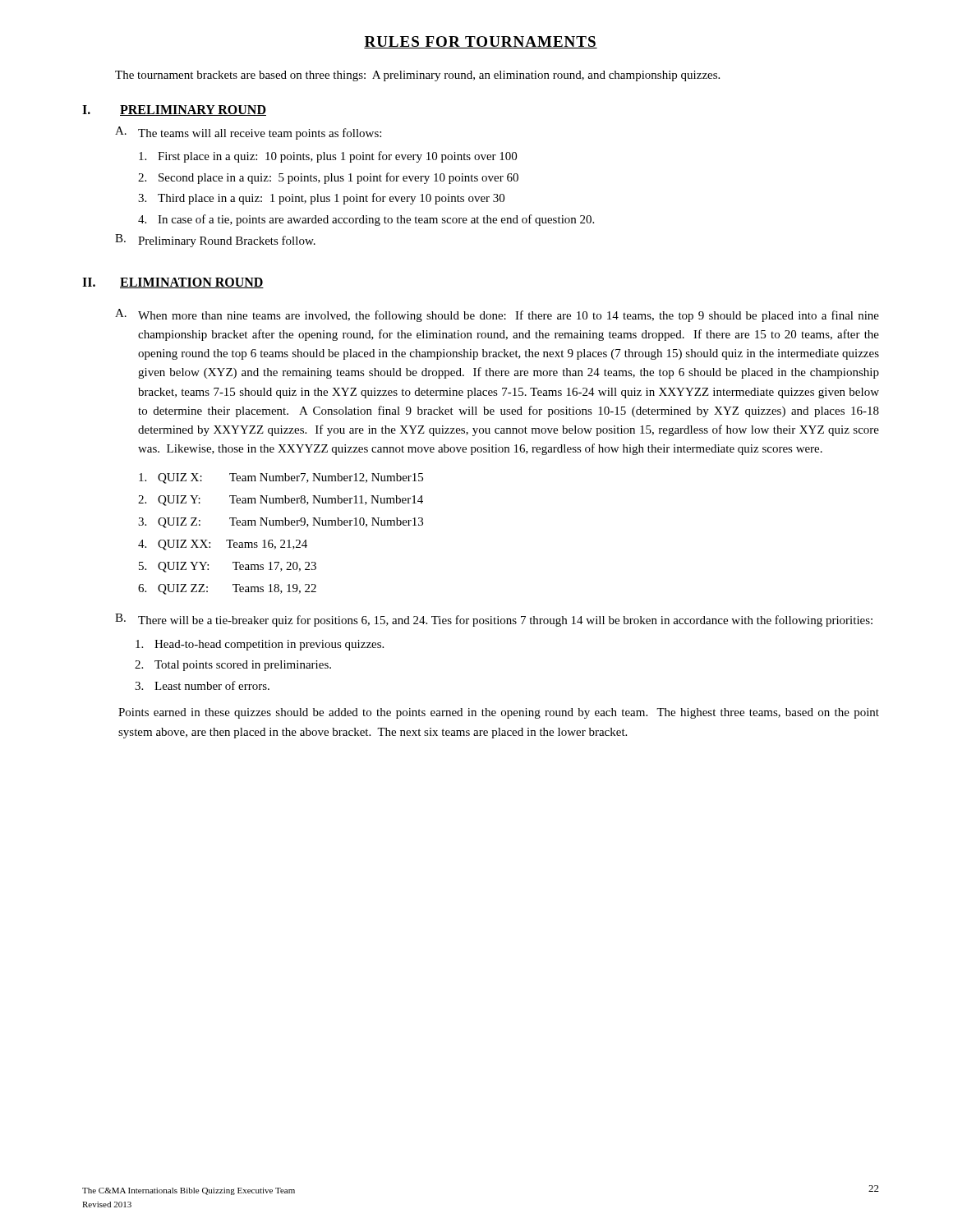Click where it says "6. QUIZ ZZ: Teams 18, 19, 22"

pos(183,589)
